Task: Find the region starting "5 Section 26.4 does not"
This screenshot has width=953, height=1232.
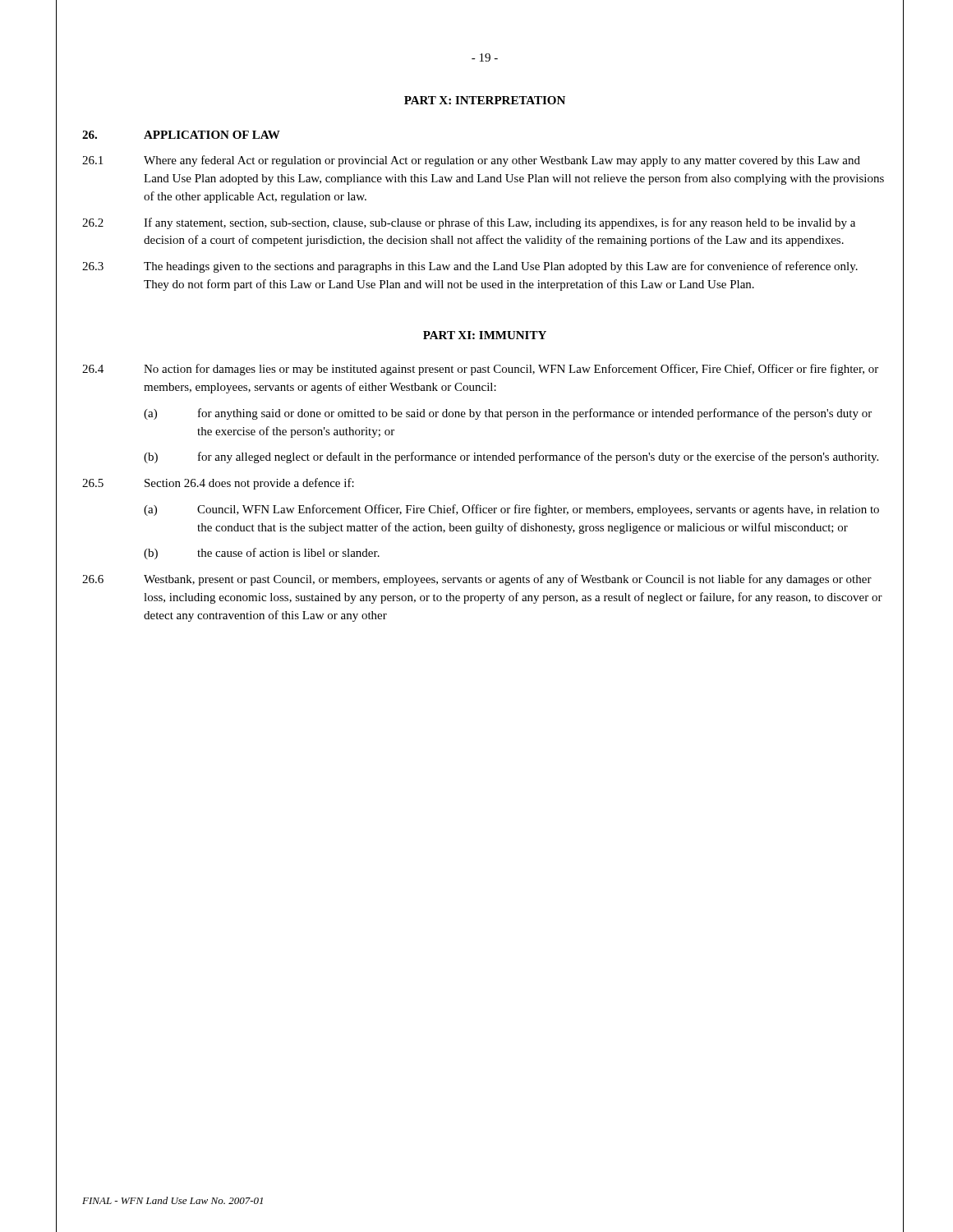Action: 218,484
